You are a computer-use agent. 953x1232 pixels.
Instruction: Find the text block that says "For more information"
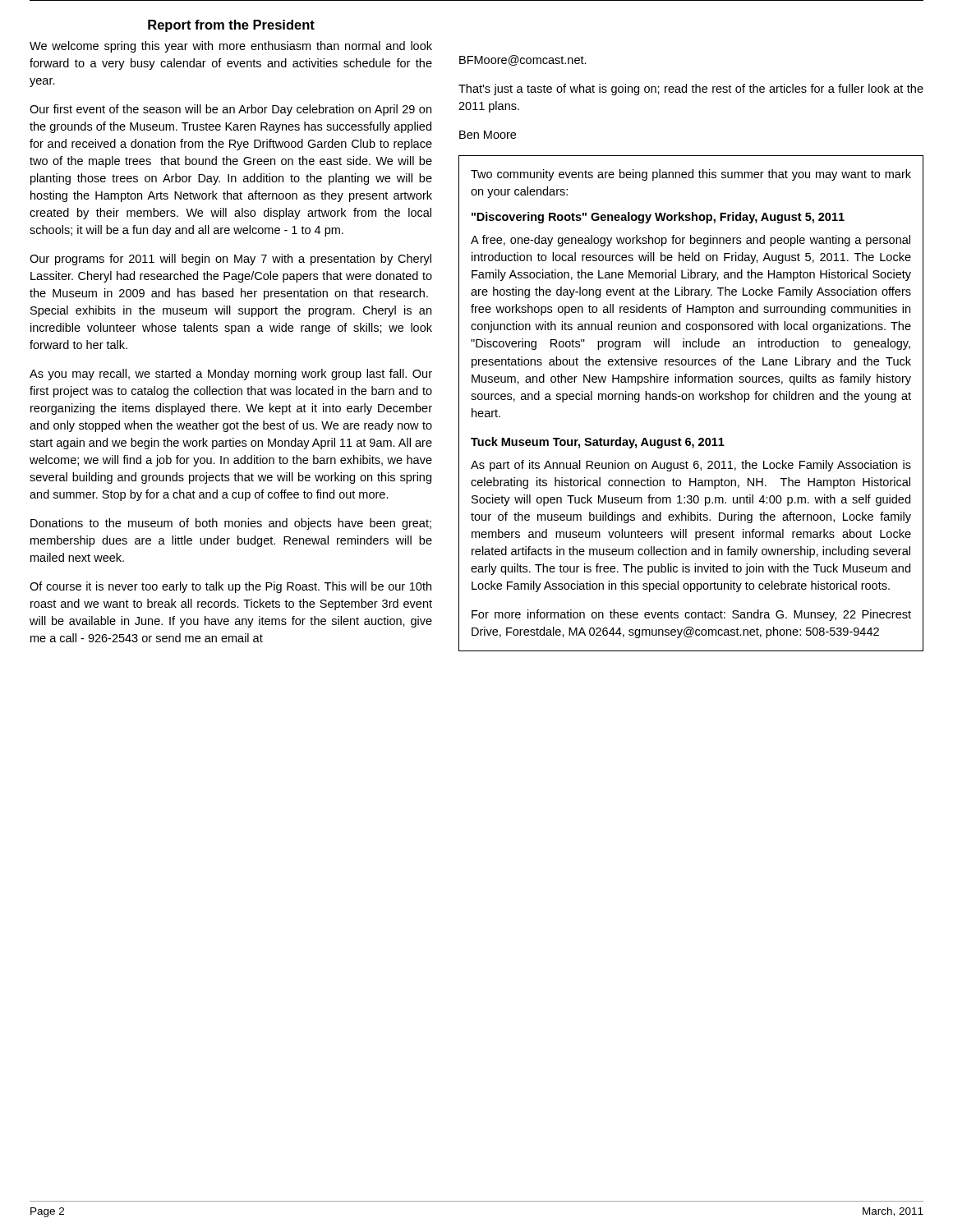click(x=691, y=623)
